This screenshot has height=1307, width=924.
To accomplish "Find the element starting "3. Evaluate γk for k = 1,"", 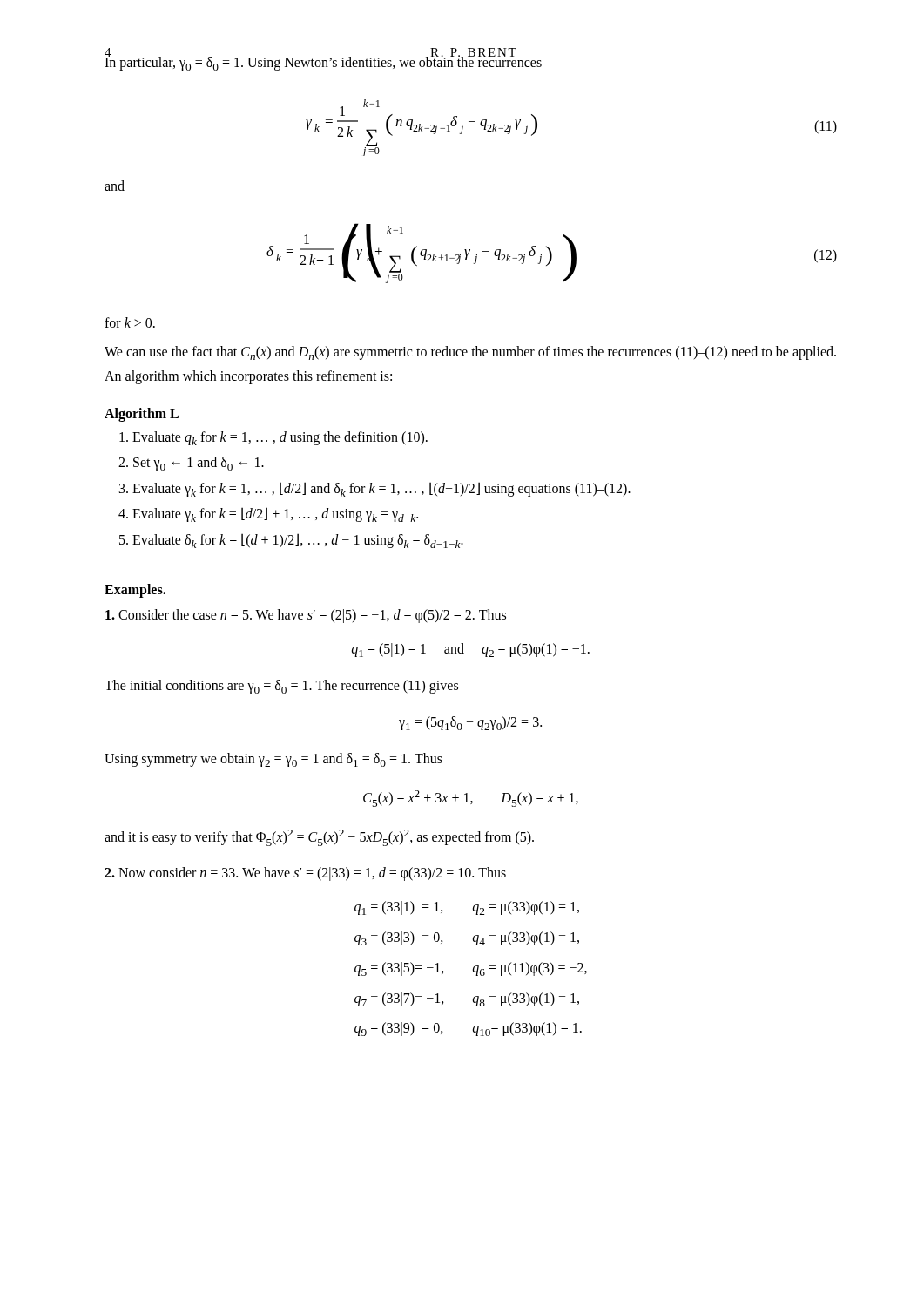I will (375, 490).
